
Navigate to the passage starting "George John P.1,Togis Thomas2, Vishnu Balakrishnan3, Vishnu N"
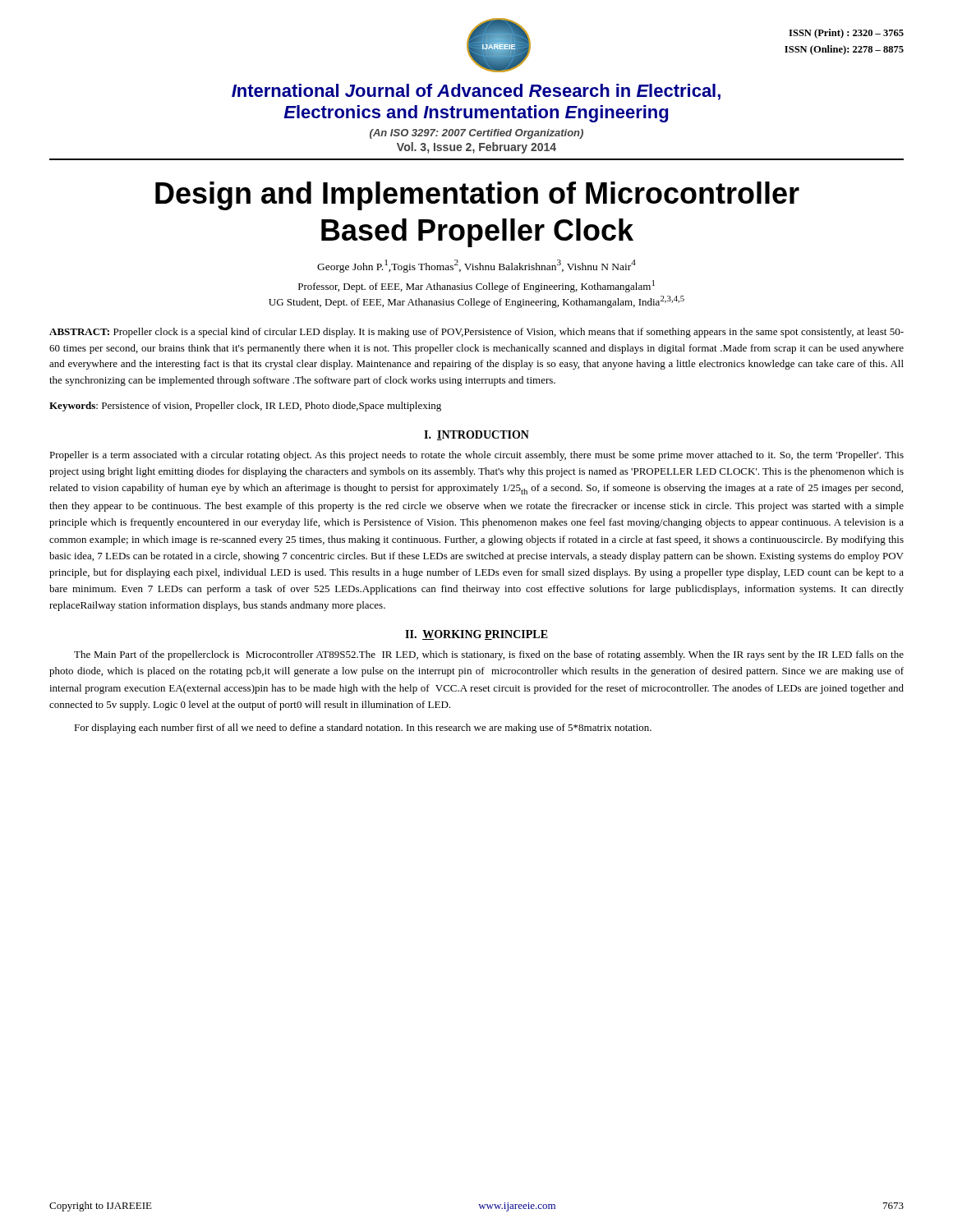pos(476,265)
